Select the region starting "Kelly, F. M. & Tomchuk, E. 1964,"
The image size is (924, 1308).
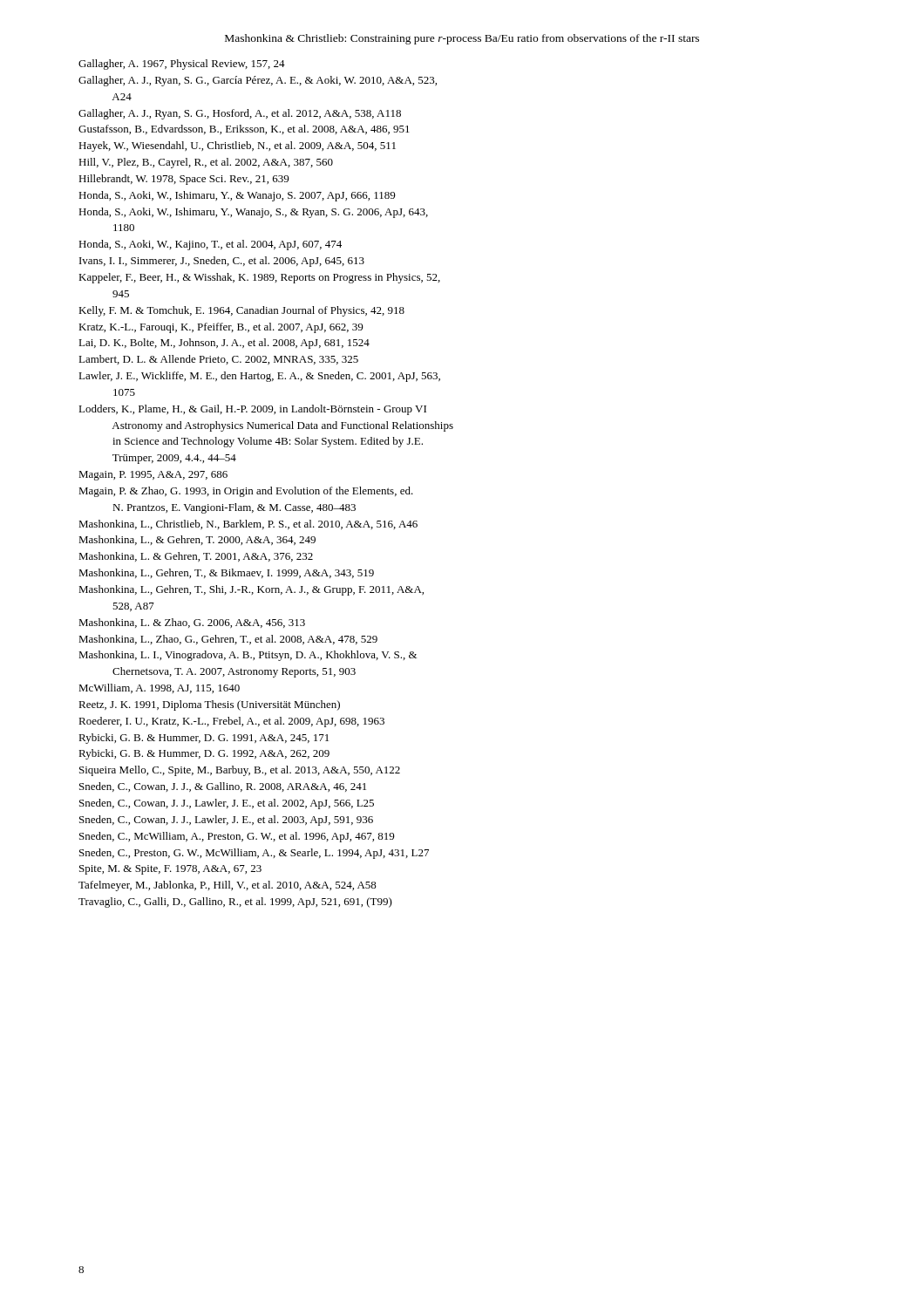pyautogui.click(x=241, y=310)
